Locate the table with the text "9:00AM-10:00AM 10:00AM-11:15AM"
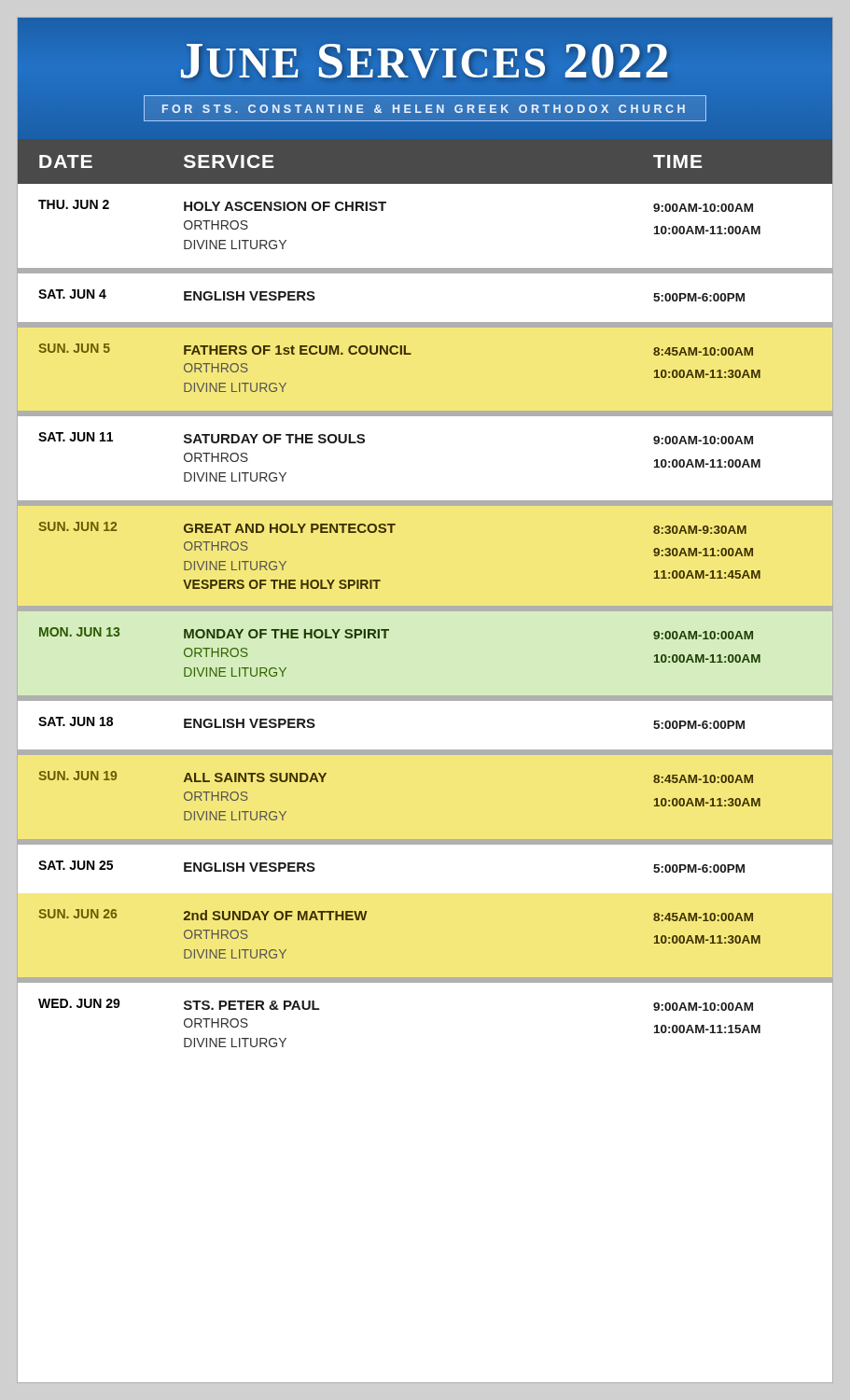Viewport: 850px width, 1400px height. tap(425, 612)
